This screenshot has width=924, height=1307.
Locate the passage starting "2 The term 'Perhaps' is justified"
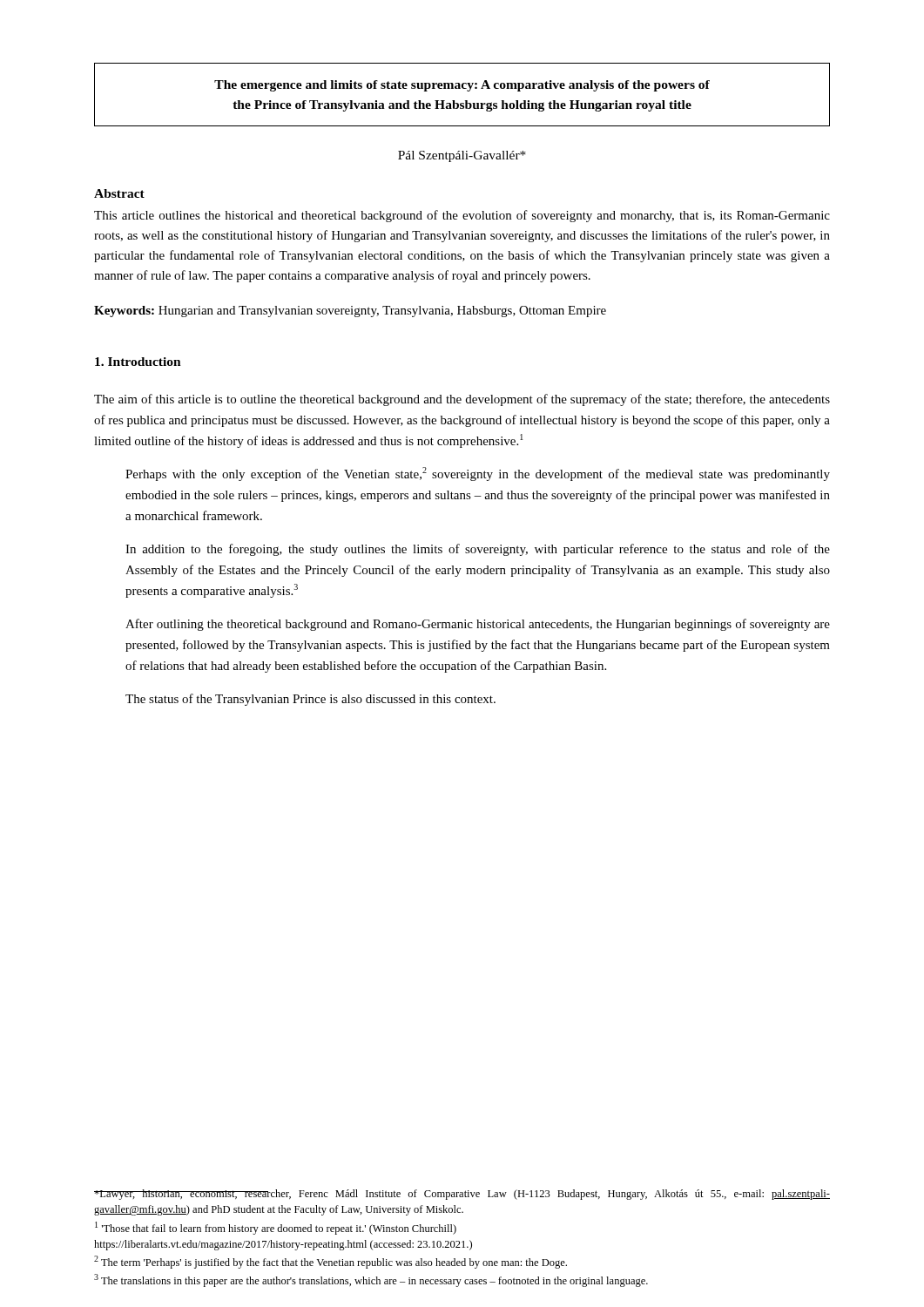coord(331,1261)
